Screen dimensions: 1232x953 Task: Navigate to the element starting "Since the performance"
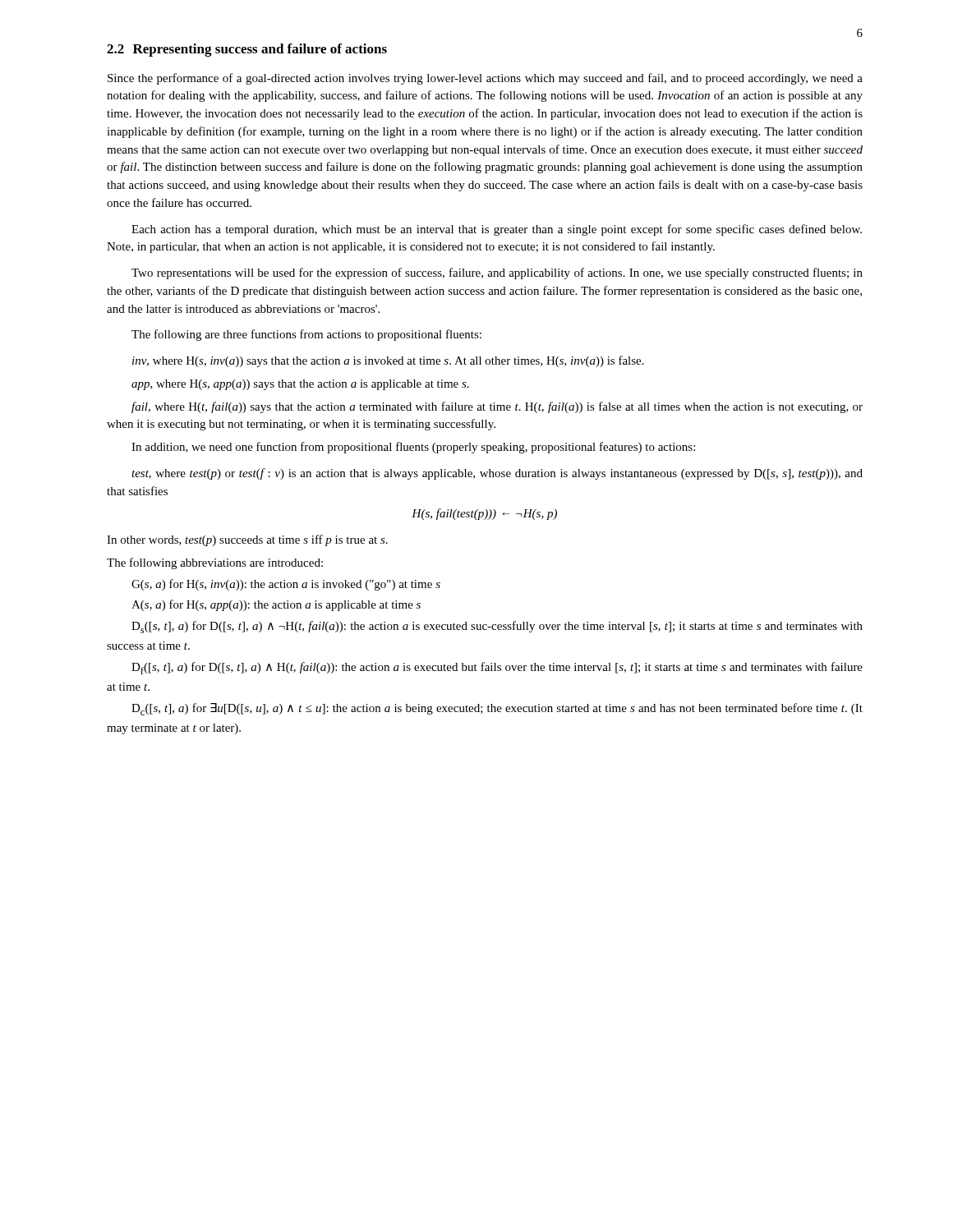[485, 141]
